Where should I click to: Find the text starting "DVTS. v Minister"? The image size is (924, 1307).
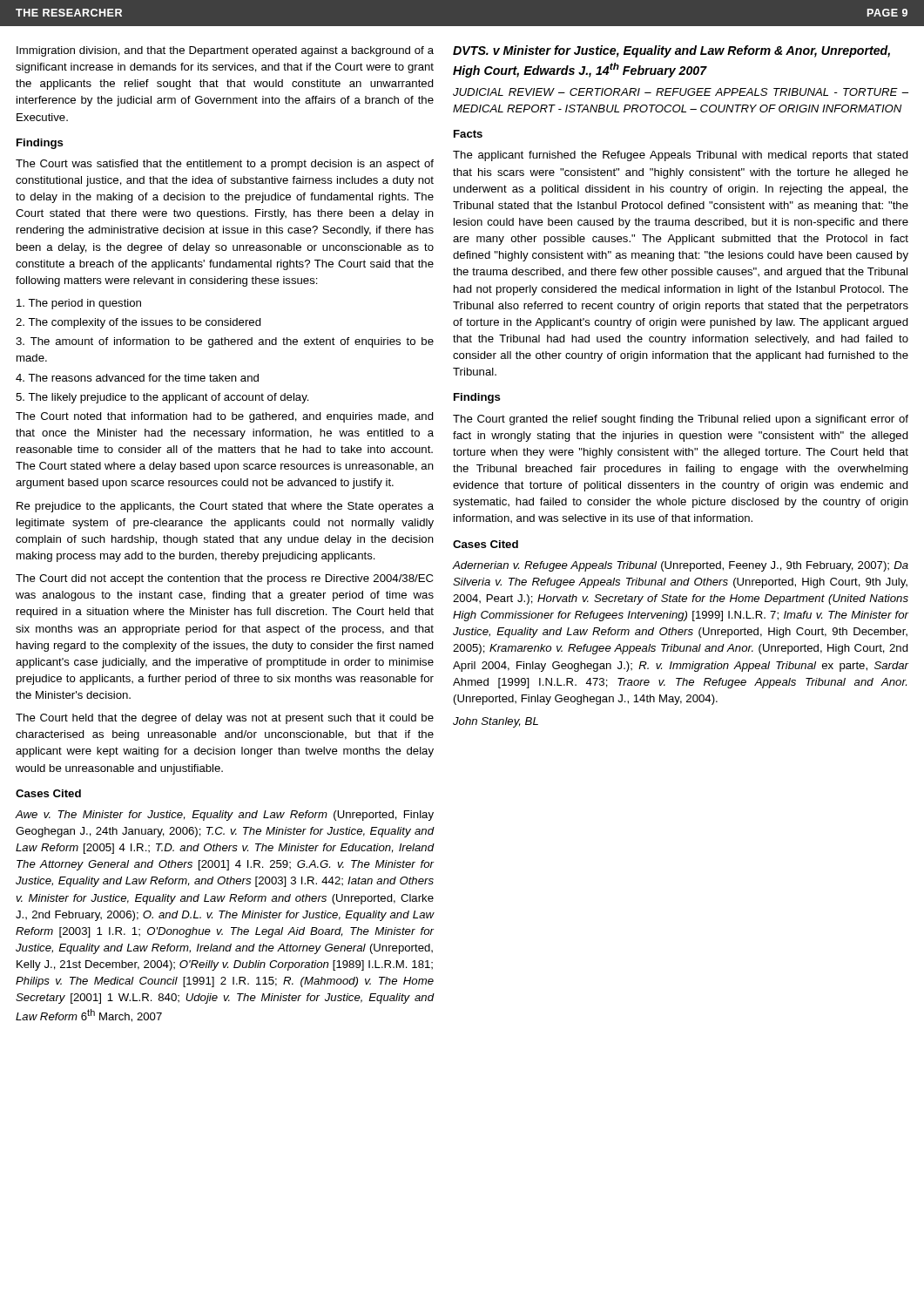click(672, 61)
